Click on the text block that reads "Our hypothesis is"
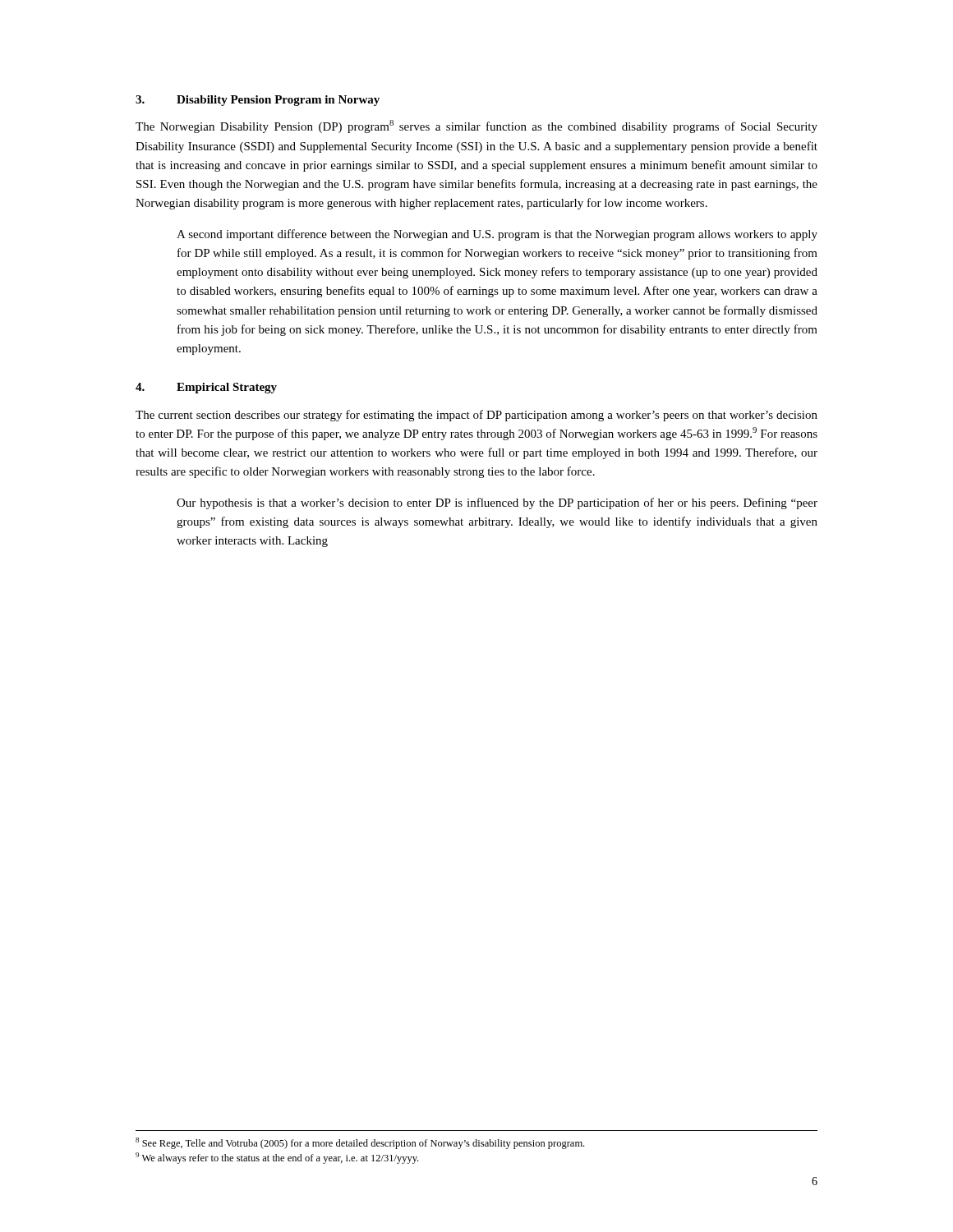 497,522
